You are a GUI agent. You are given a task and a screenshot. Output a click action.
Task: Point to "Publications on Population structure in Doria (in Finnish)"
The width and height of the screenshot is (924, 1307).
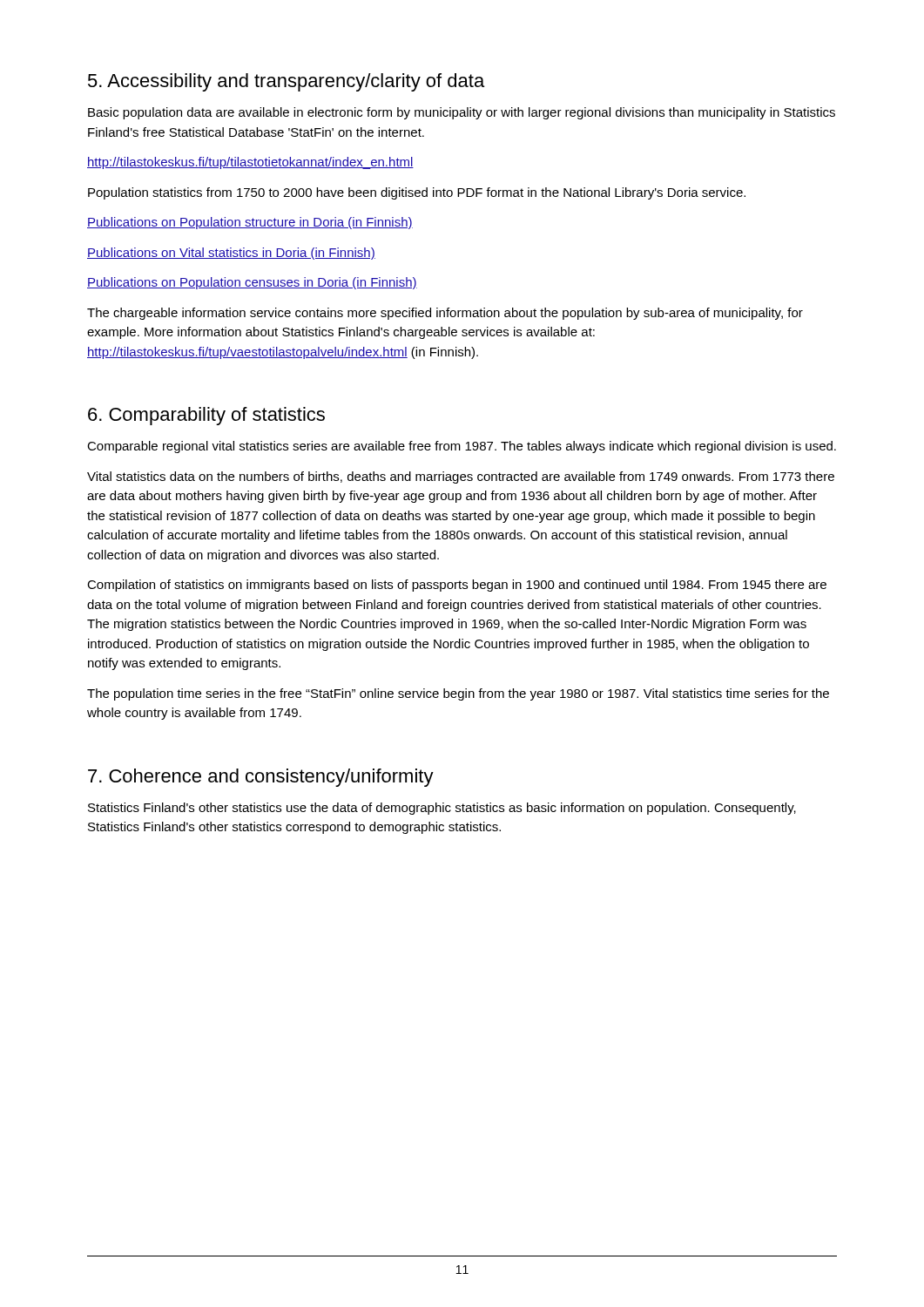tap(250, 223)
